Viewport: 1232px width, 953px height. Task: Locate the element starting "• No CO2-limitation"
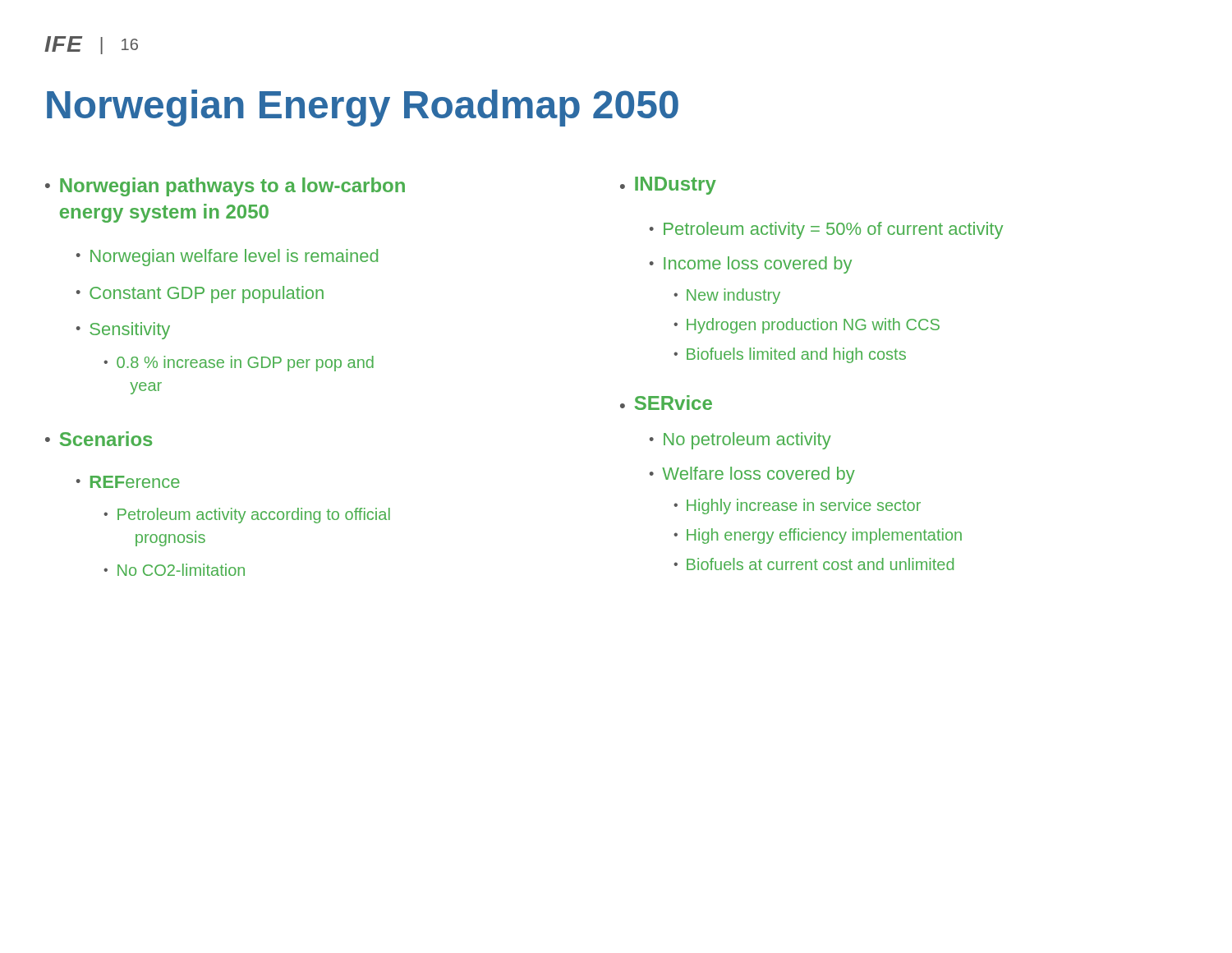(x=175, y=570)
